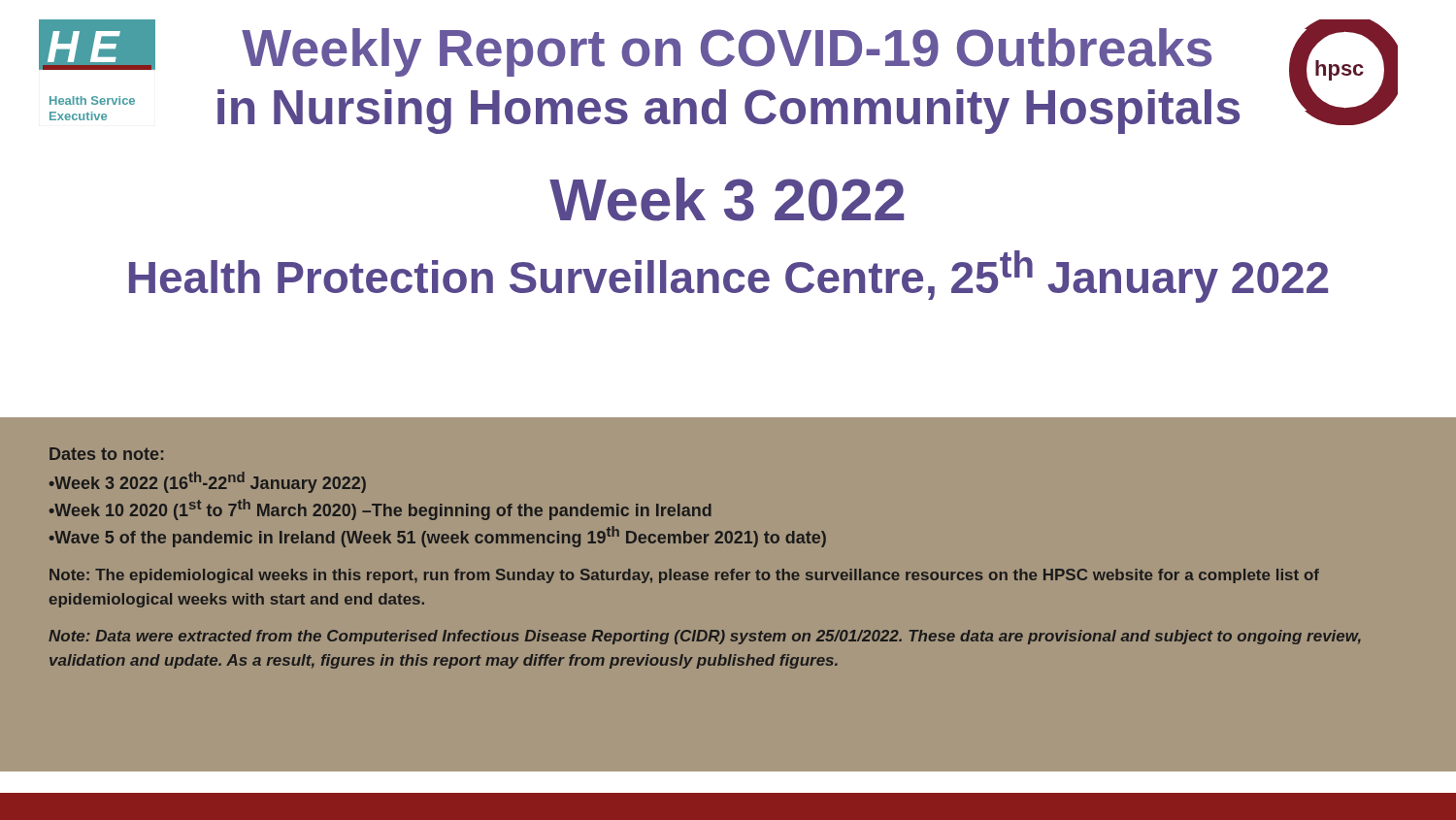Locate the block starting "Health Protection Surveillance Centre, 25th January"

click(x=728, y=273)
